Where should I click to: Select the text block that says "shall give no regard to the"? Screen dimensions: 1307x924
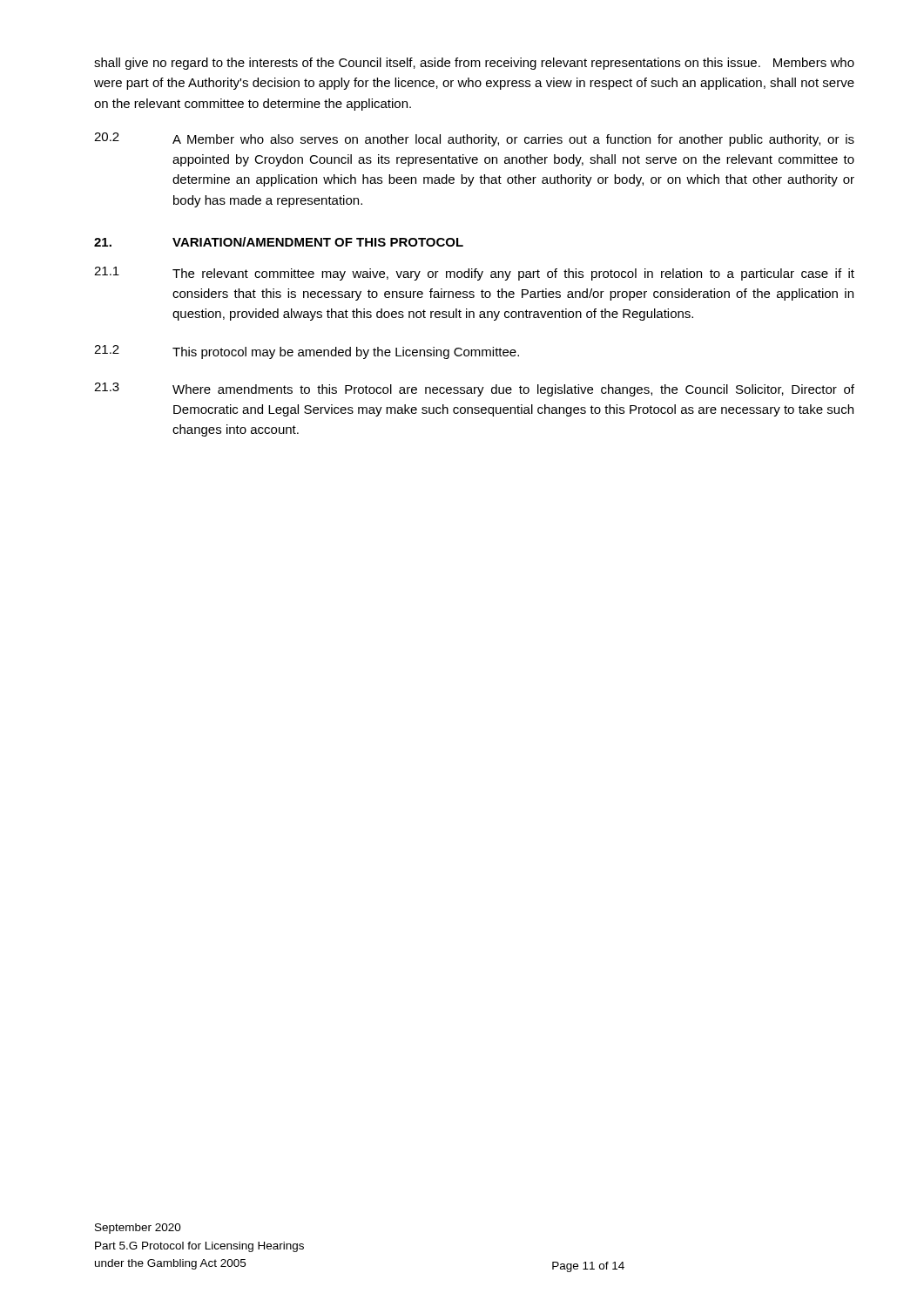[474, 83]
